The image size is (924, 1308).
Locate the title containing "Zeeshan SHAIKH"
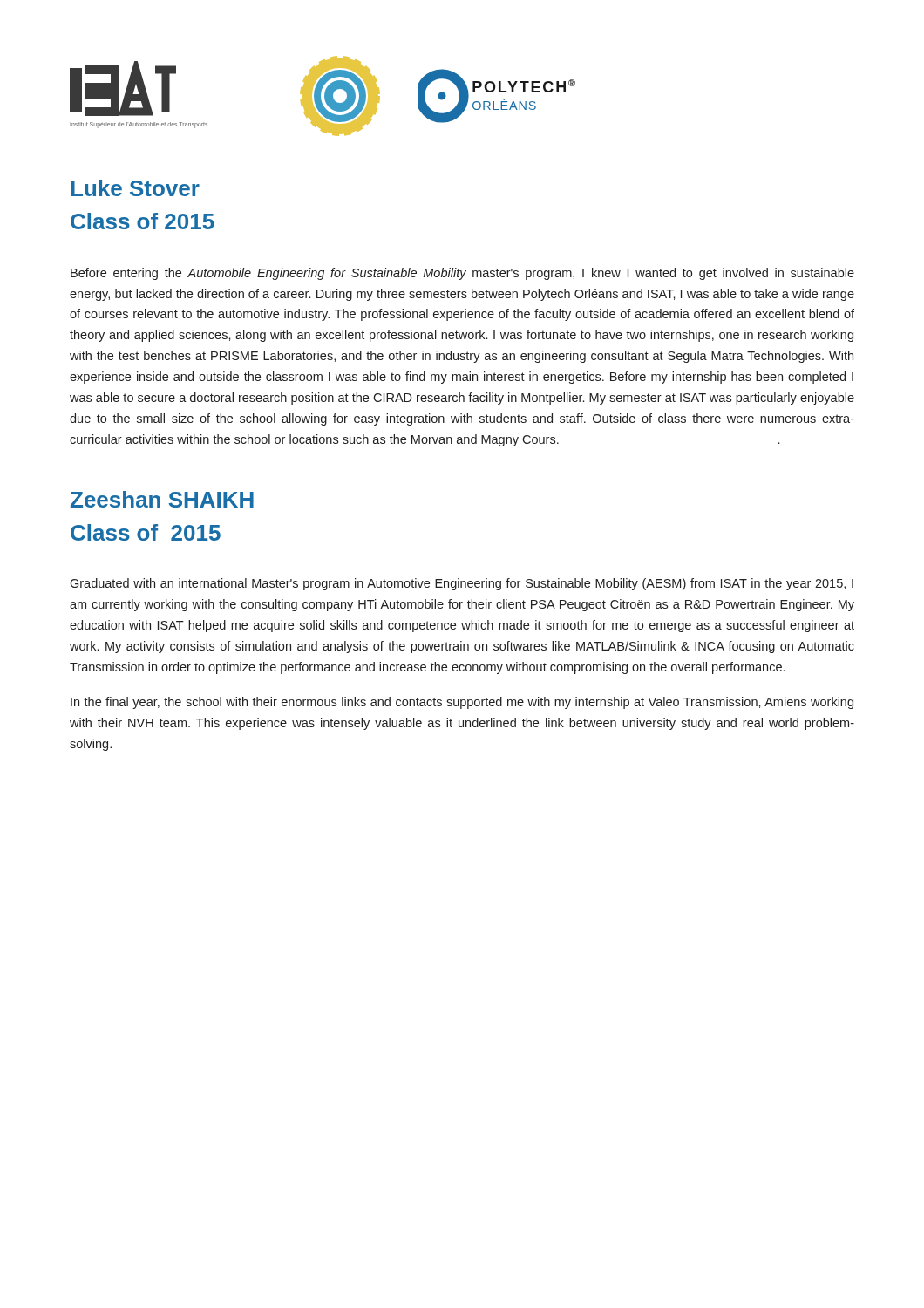coord(162,499)
